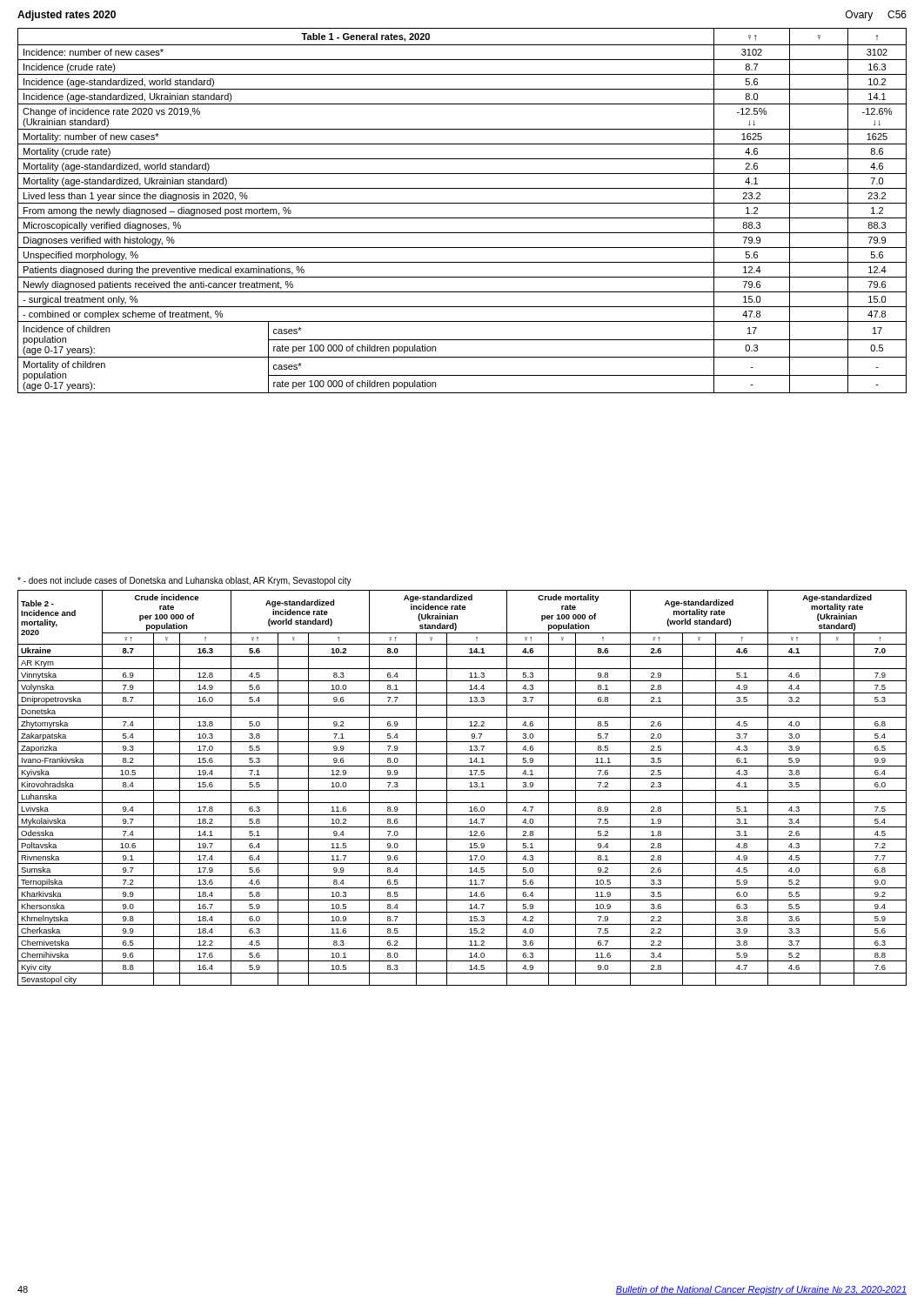Image resolution: width=924 pixels, height=1305 pixels.
Task: Where is the passage that starts "- does not include cases of Donetska"?
Action: tap(184, 581)
